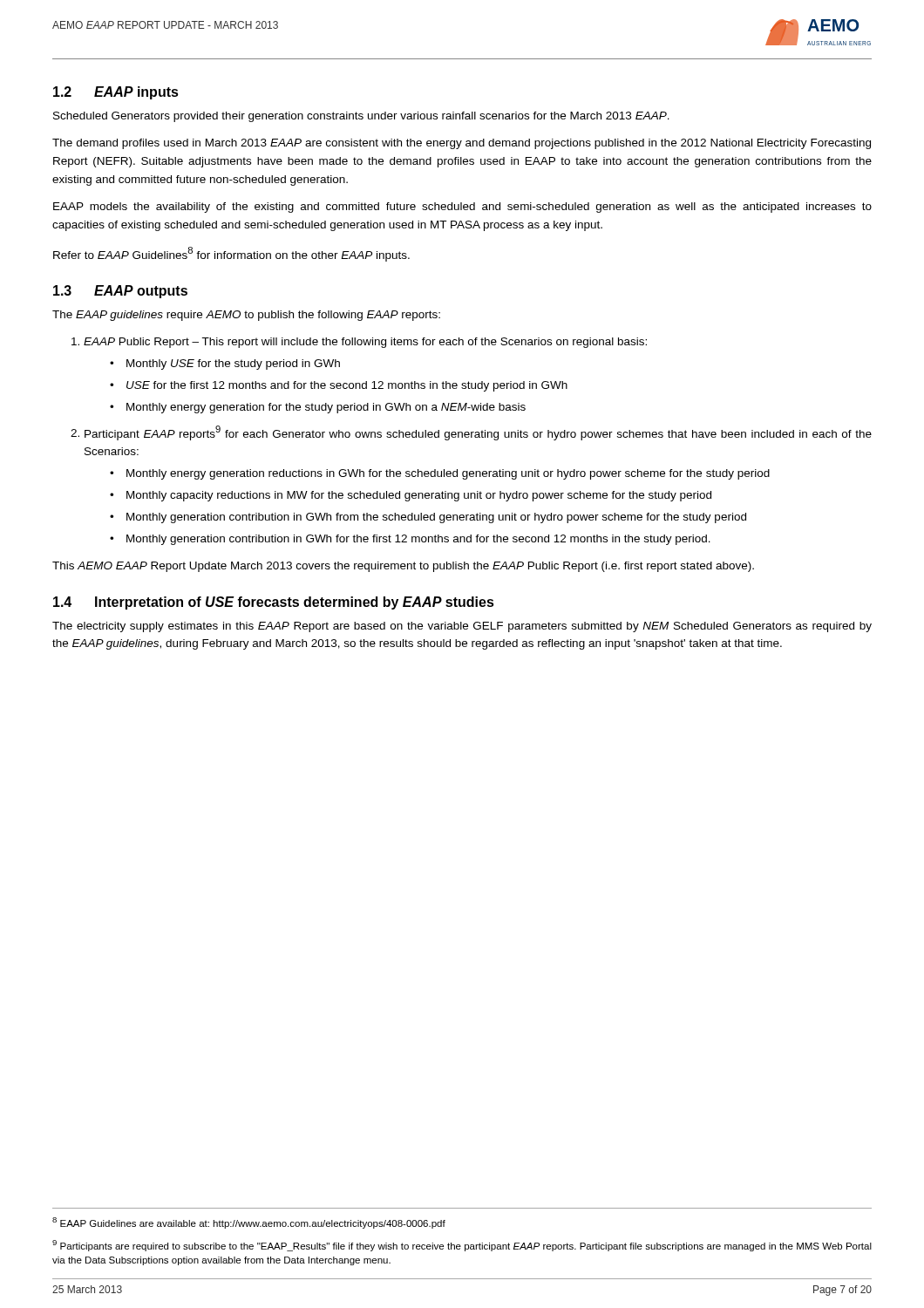This screenshot has width=924, height=1308.
Task: Select the text starting "9 Participants are required to subscribe to the"
Action: (462, 1251)
